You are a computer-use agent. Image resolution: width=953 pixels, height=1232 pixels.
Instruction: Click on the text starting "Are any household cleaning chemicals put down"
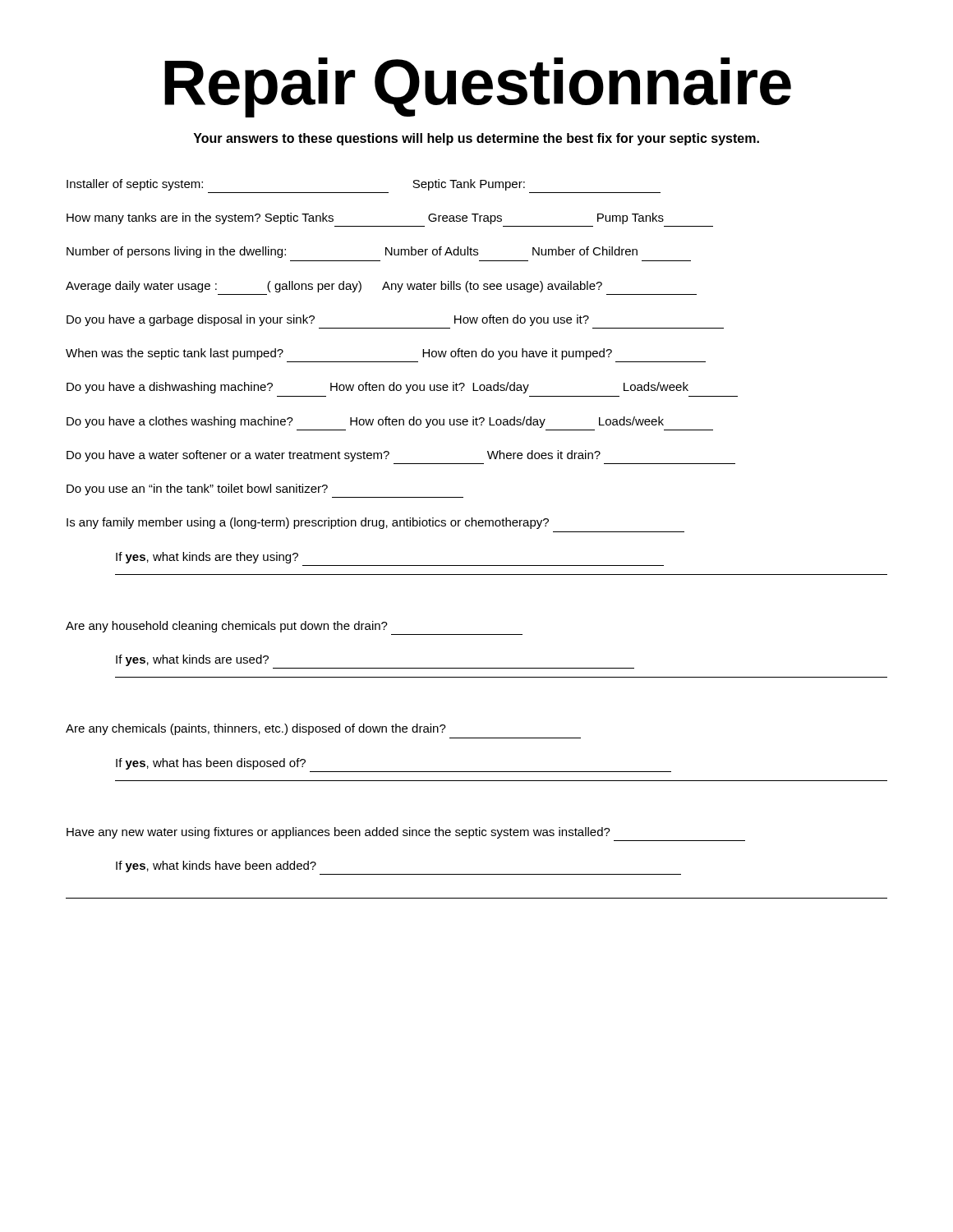point(294,627)
